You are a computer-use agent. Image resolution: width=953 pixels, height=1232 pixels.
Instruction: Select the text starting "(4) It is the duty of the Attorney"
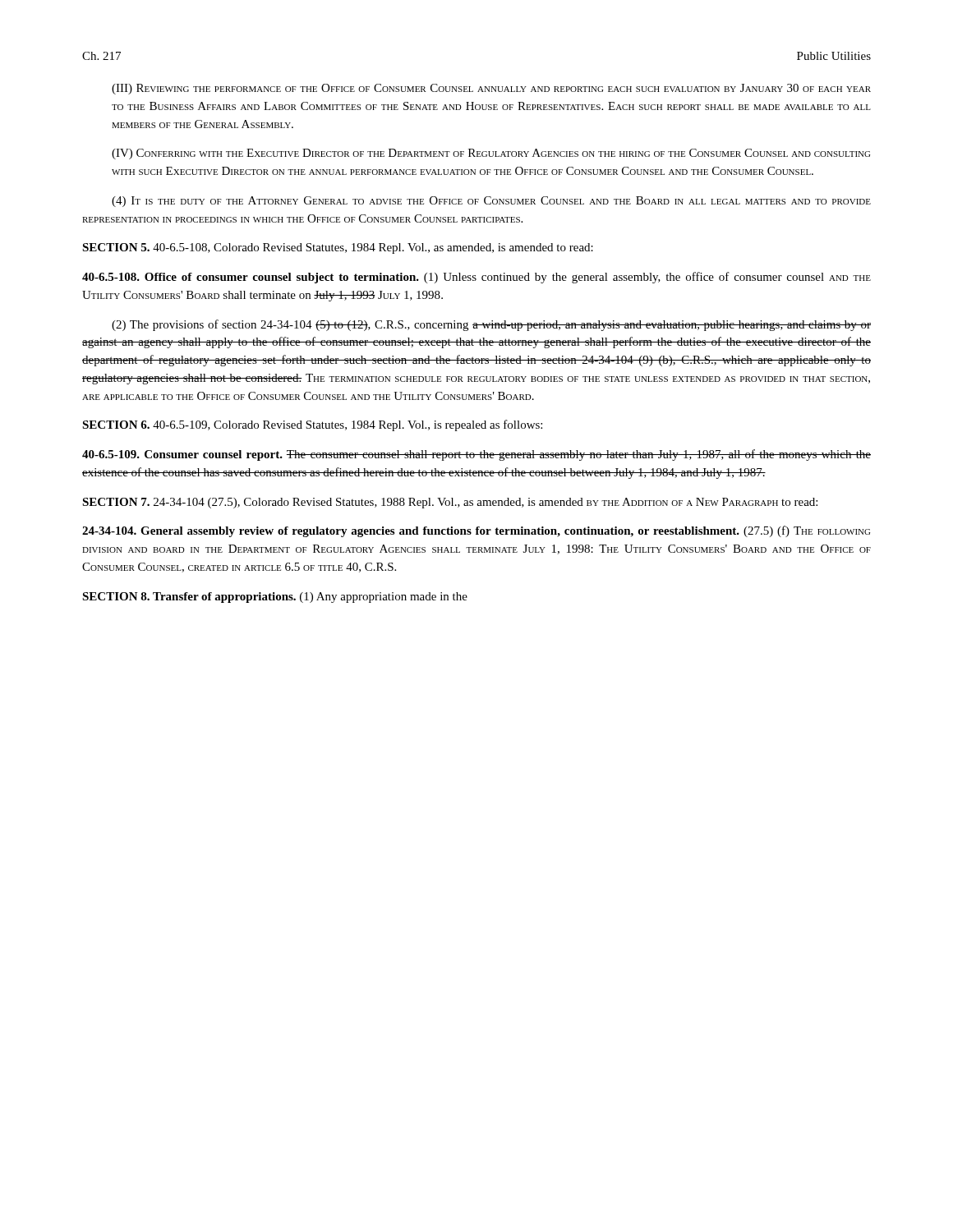click(x=476, y=209)
